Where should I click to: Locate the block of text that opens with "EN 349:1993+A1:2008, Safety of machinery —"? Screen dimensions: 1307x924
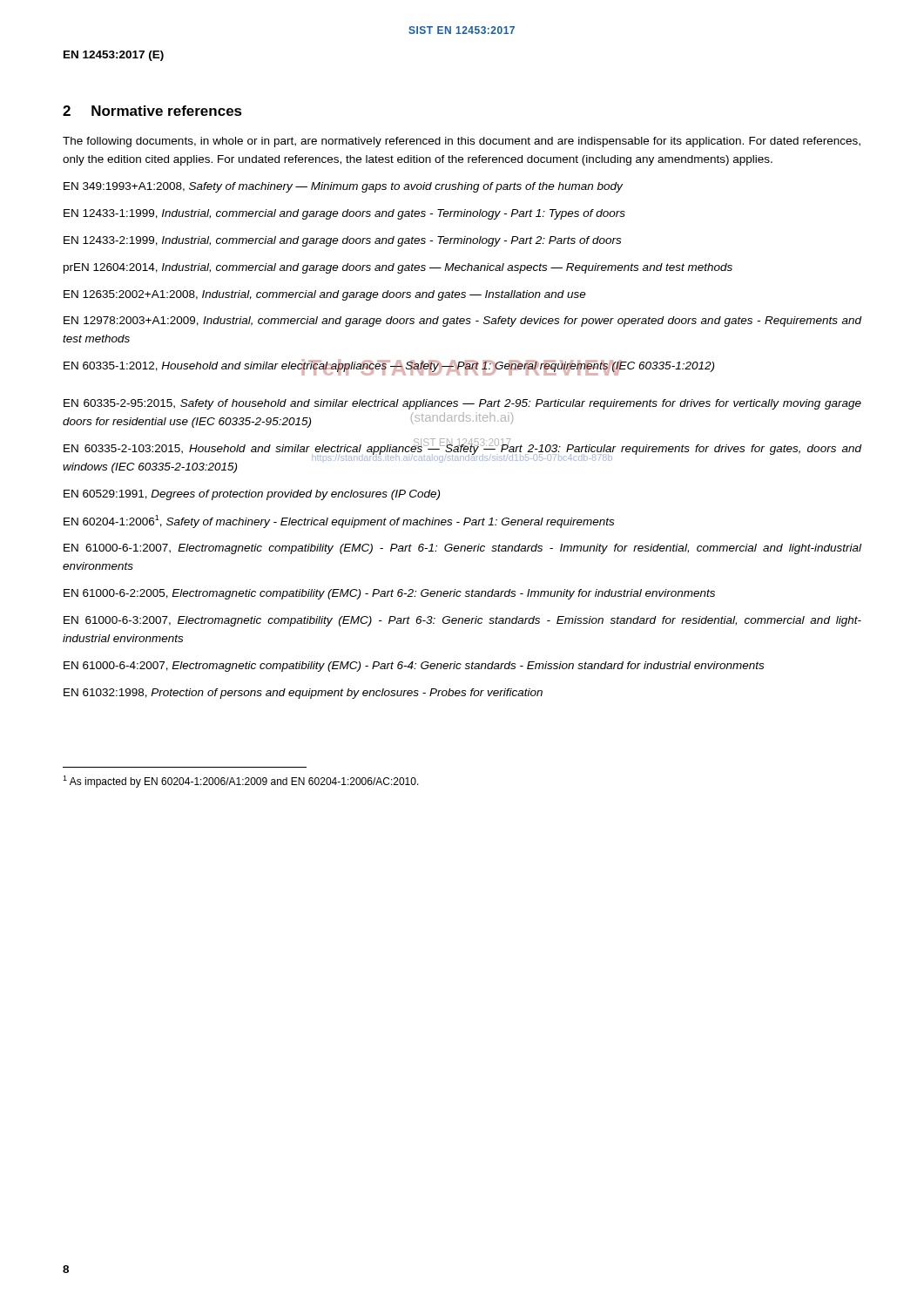point(343,186)
